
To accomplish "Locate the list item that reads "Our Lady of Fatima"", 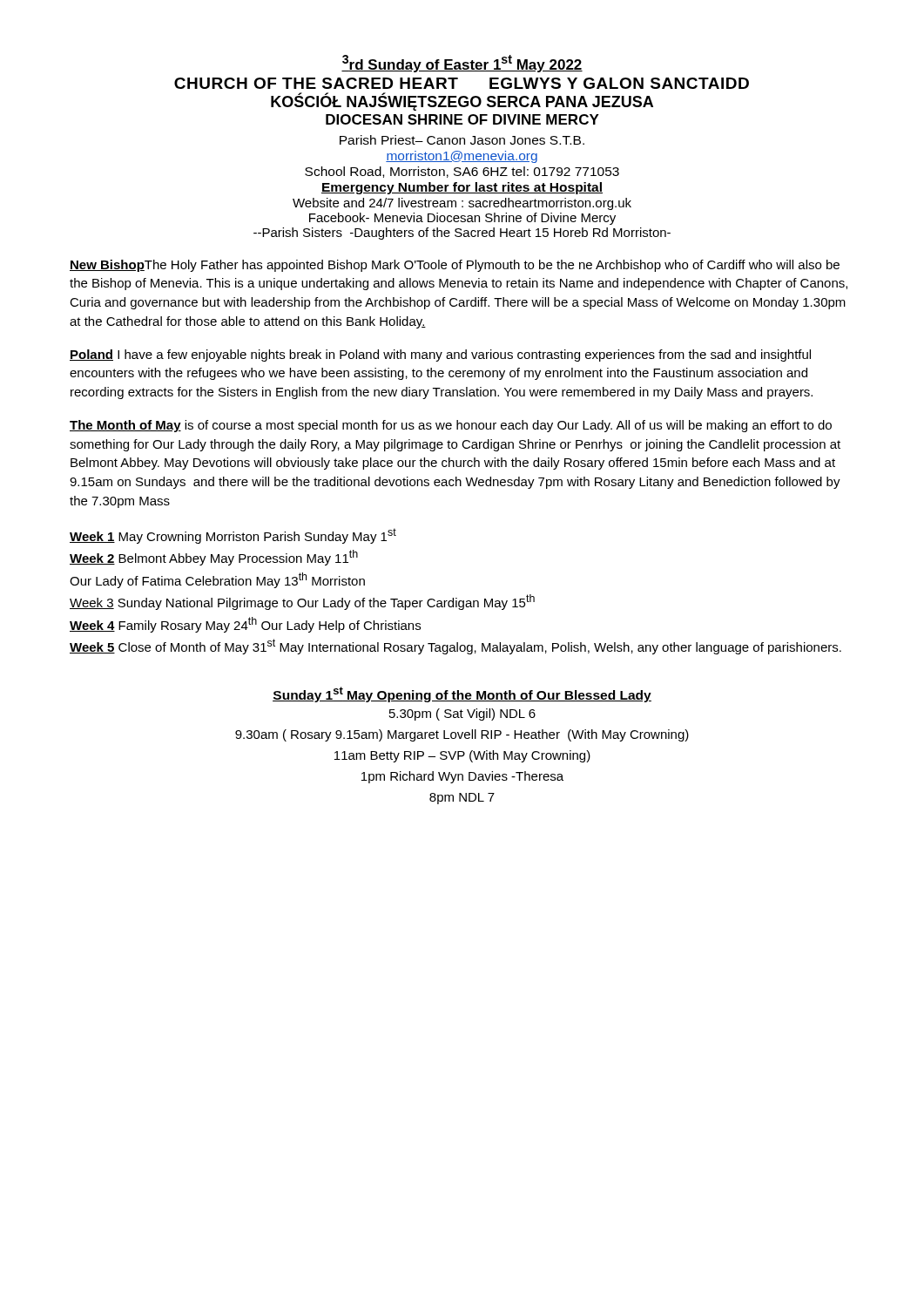I will (x=218, y=579).
